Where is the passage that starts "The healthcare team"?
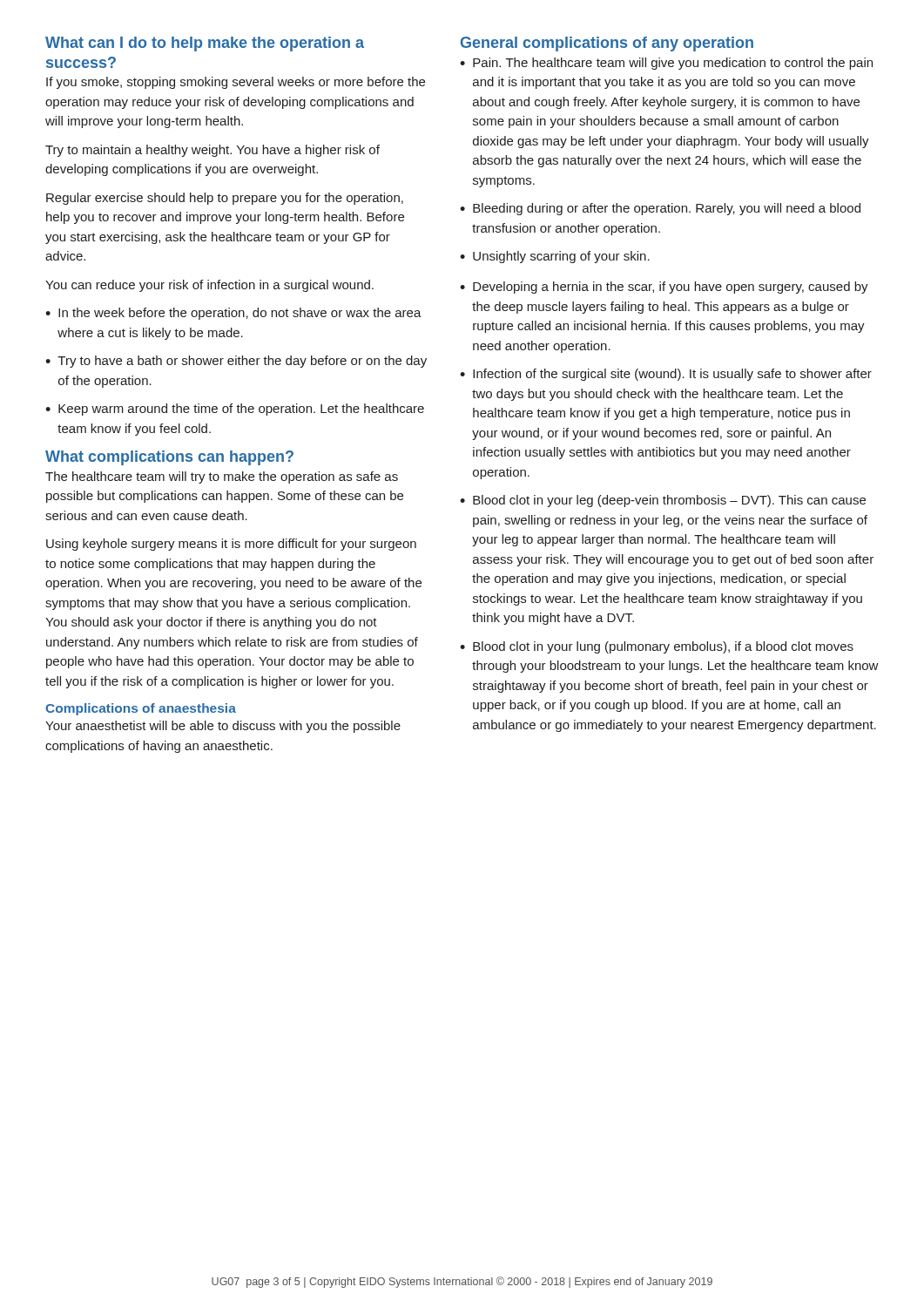924x1307 pixels. point(237,496)
